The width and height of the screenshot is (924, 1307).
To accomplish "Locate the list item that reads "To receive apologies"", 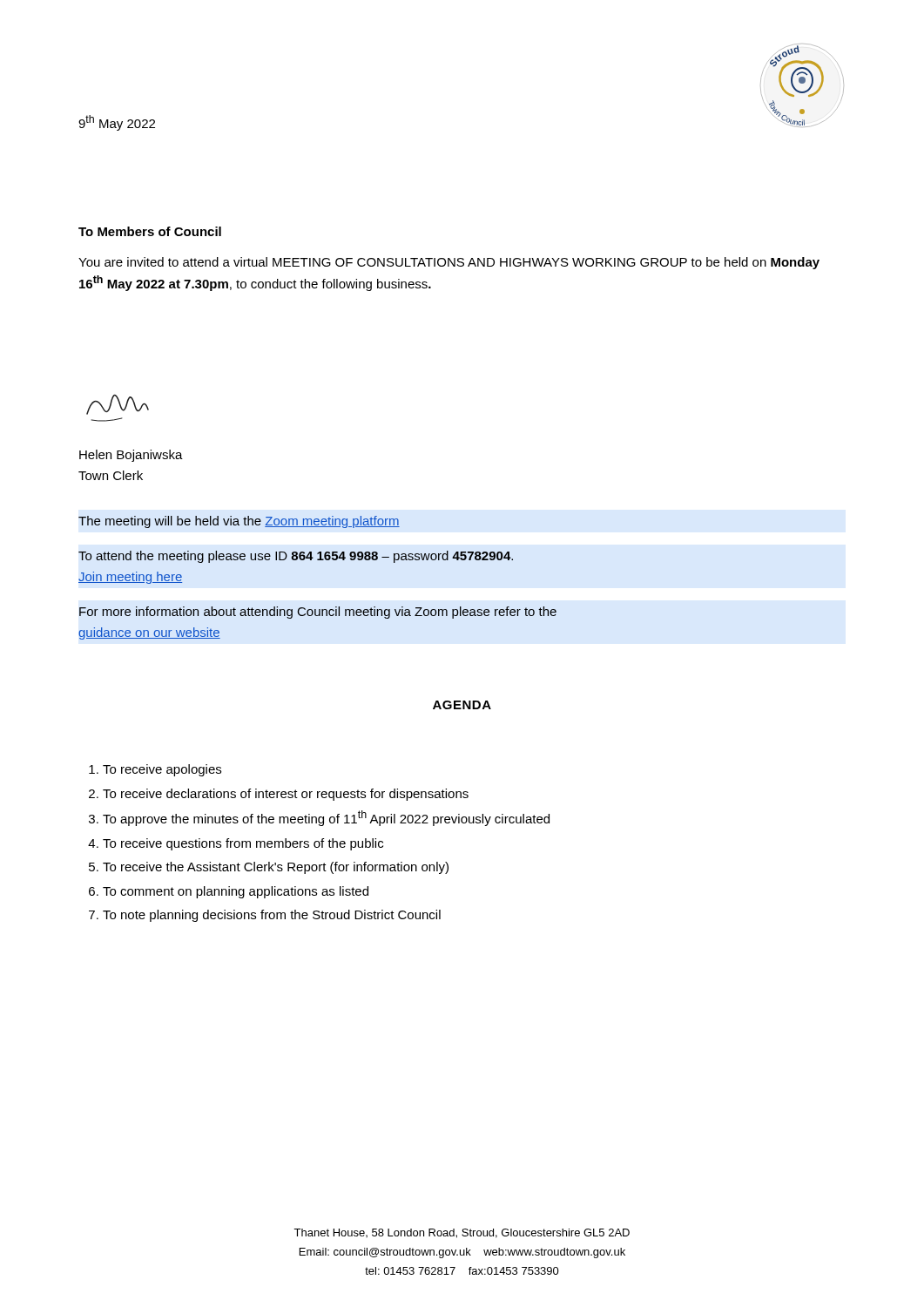I will point(162,769).
